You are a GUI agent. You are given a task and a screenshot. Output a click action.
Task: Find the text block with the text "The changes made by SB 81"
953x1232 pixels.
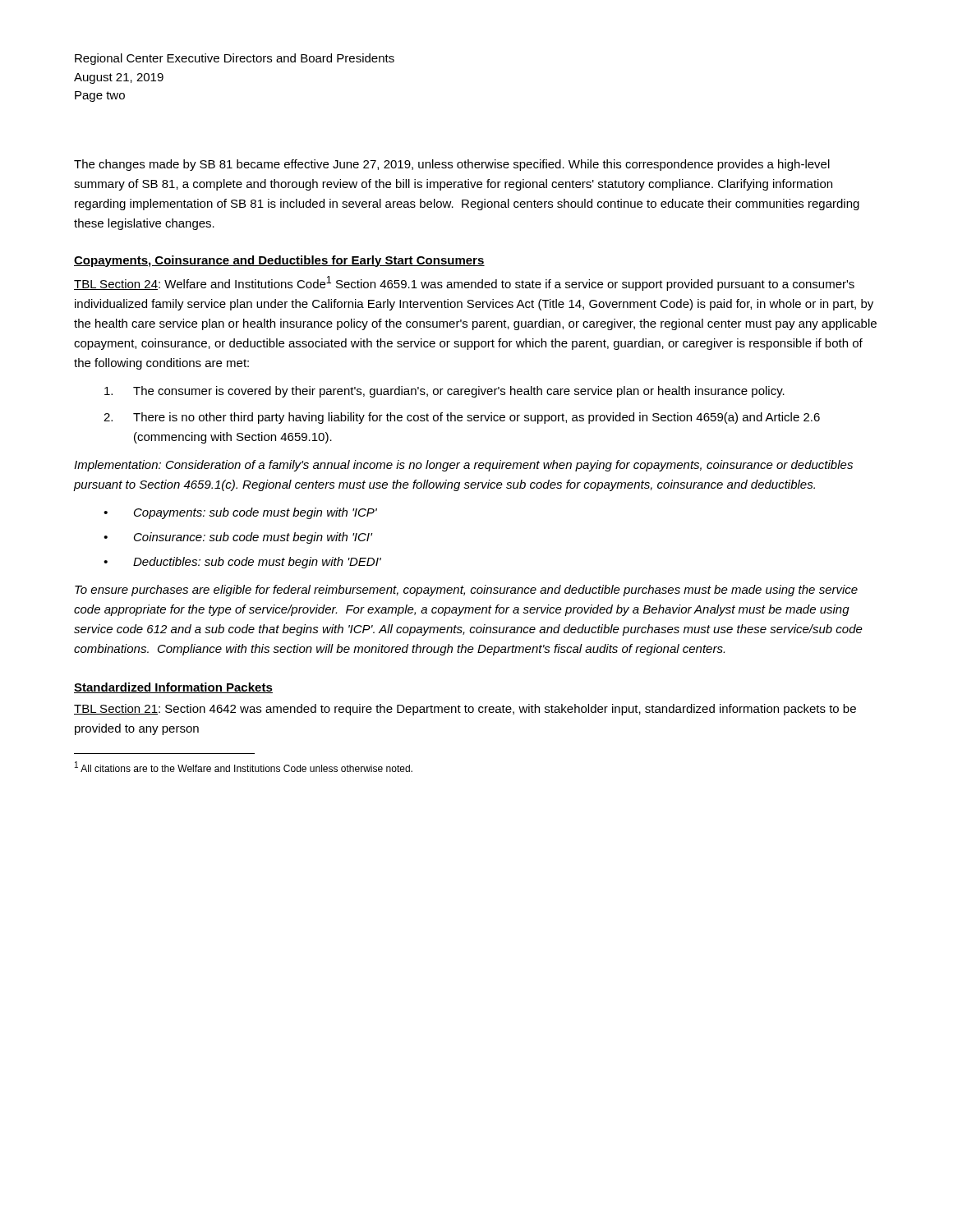point(467,193)
